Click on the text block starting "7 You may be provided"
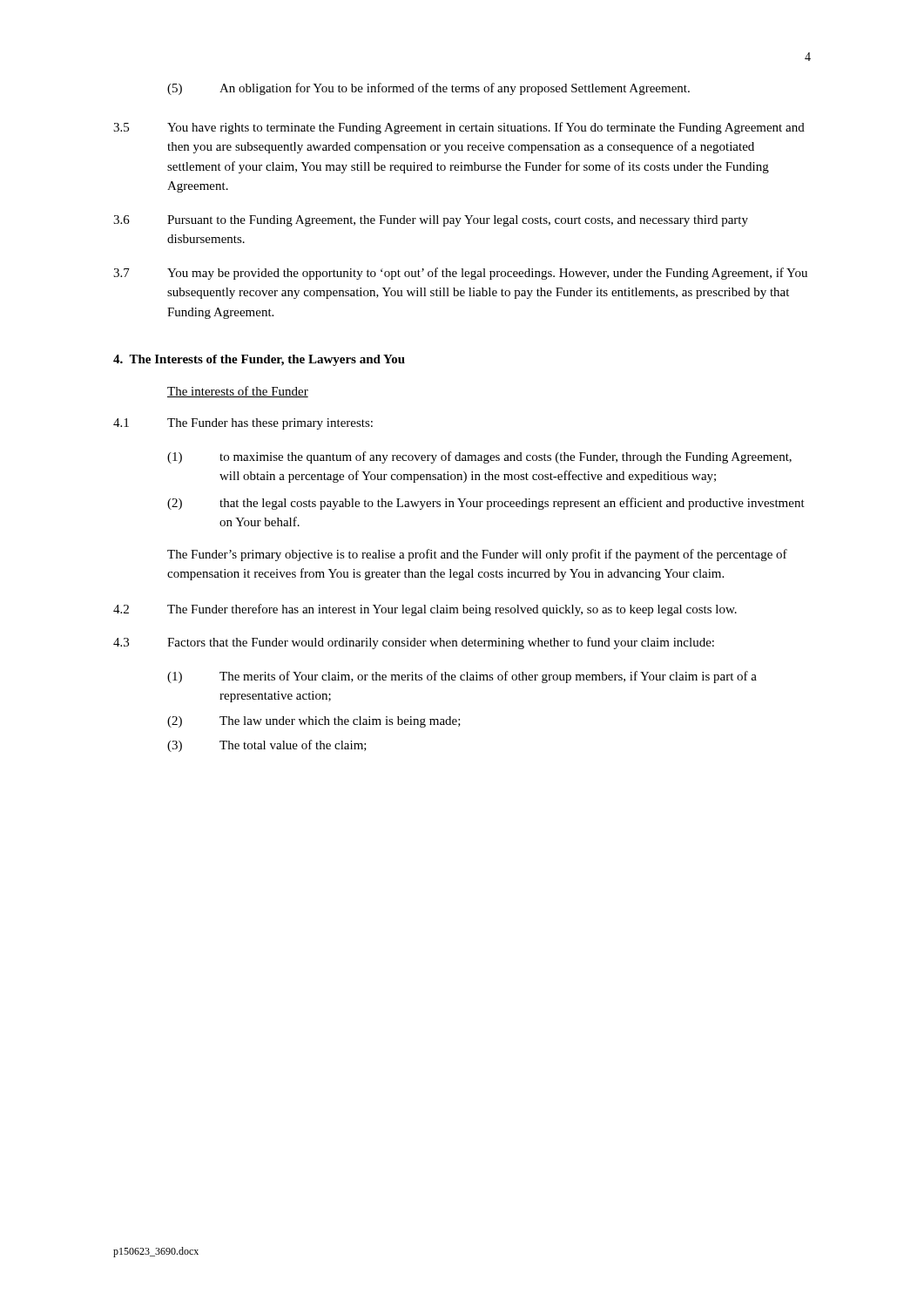 462,292
